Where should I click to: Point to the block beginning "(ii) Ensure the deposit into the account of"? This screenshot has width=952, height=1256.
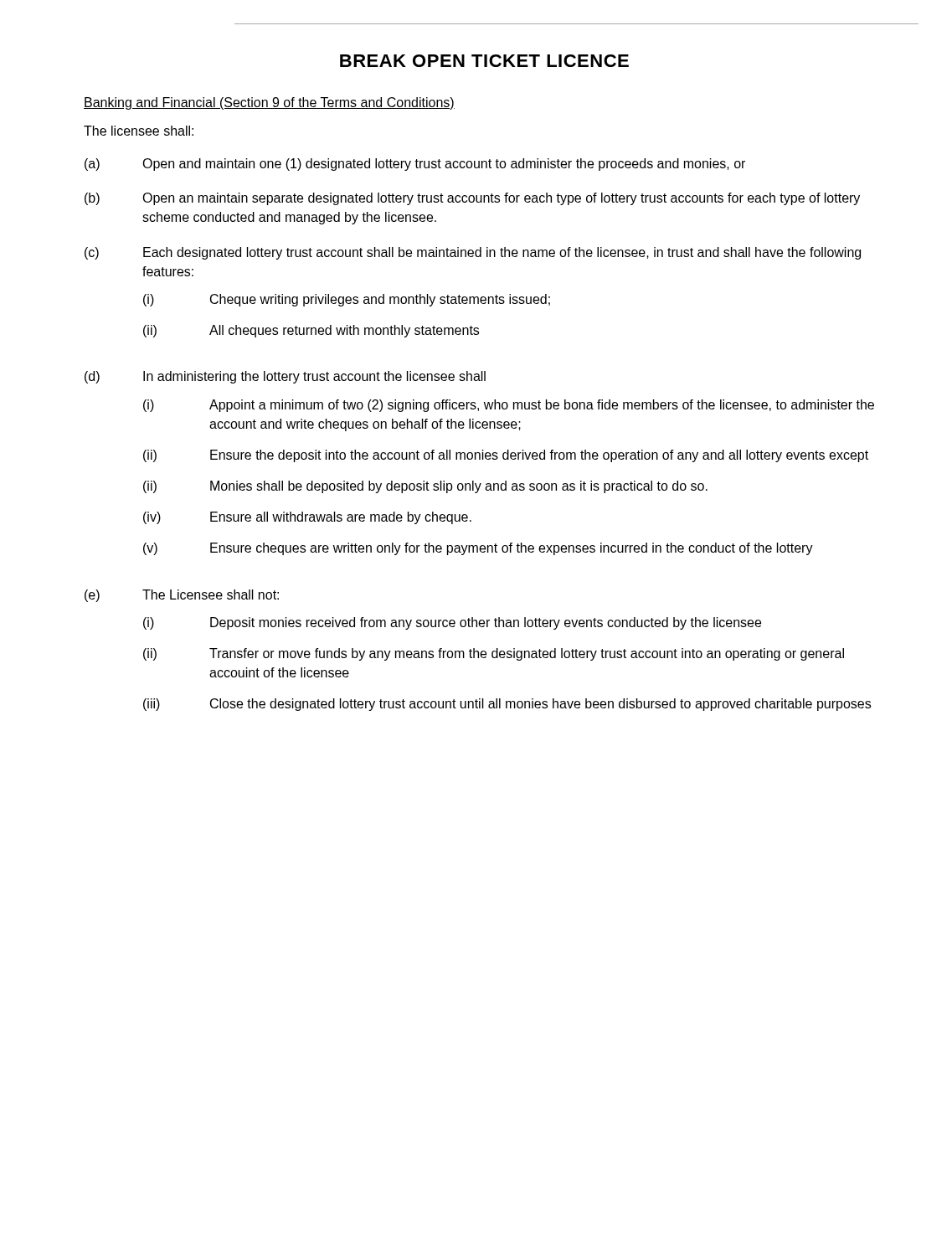pyautogui.click(x=514, y=455)
